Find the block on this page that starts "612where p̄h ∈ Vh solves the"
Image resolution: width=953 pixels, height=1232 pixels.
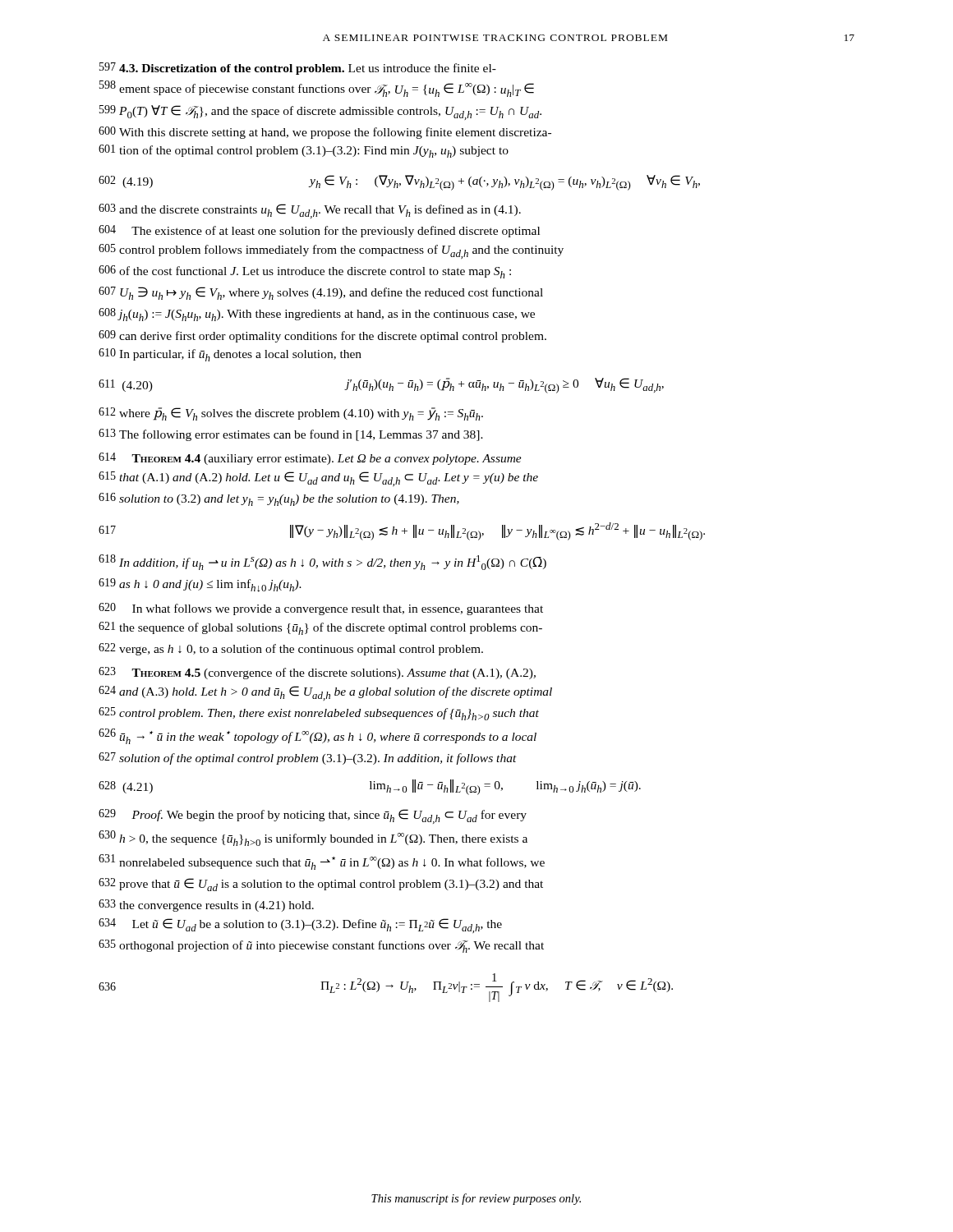pyautogui.click(x=476, y=424)
